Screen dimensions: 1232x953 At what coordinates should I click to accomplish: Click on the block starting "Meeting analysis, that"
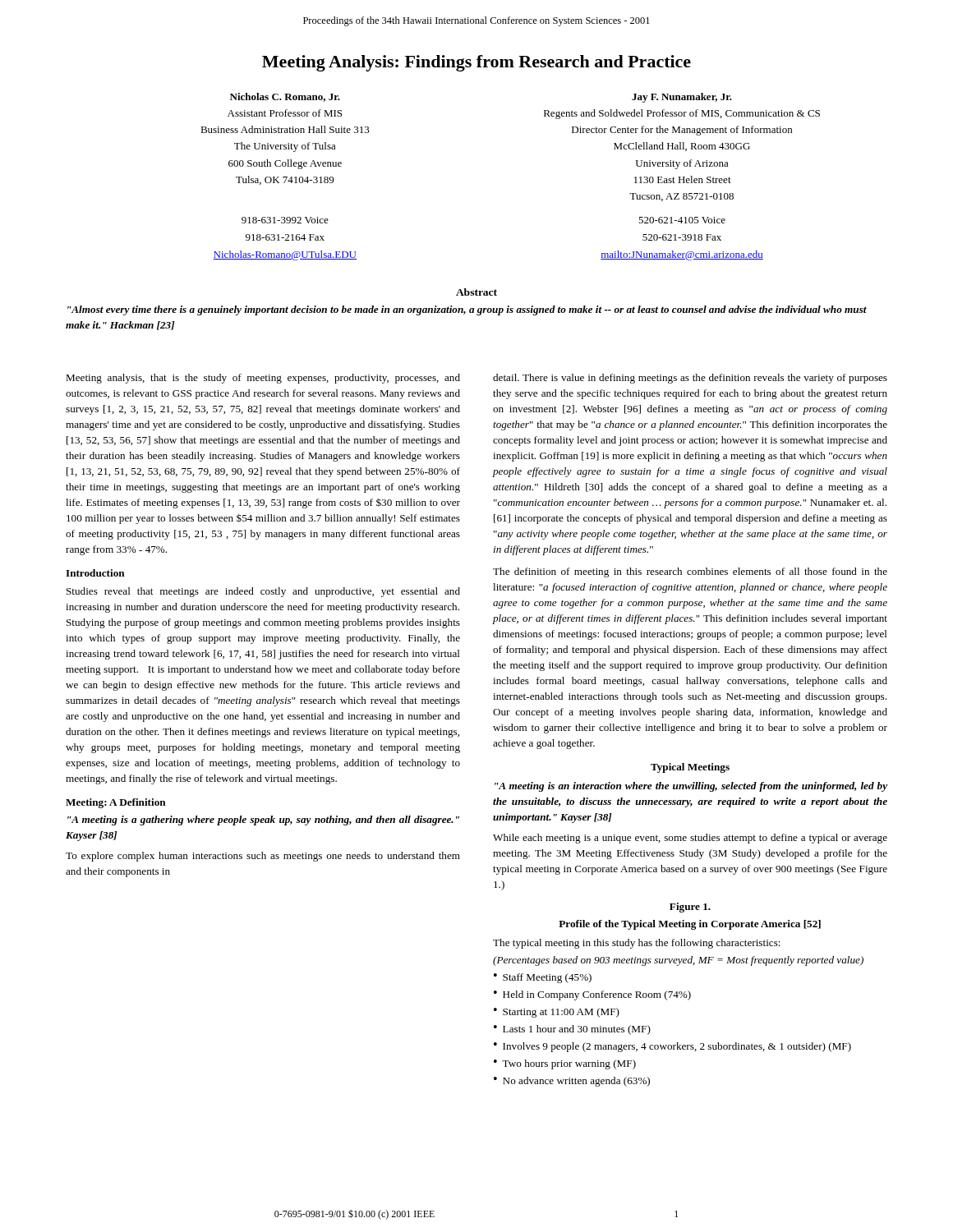pos(263,463)
